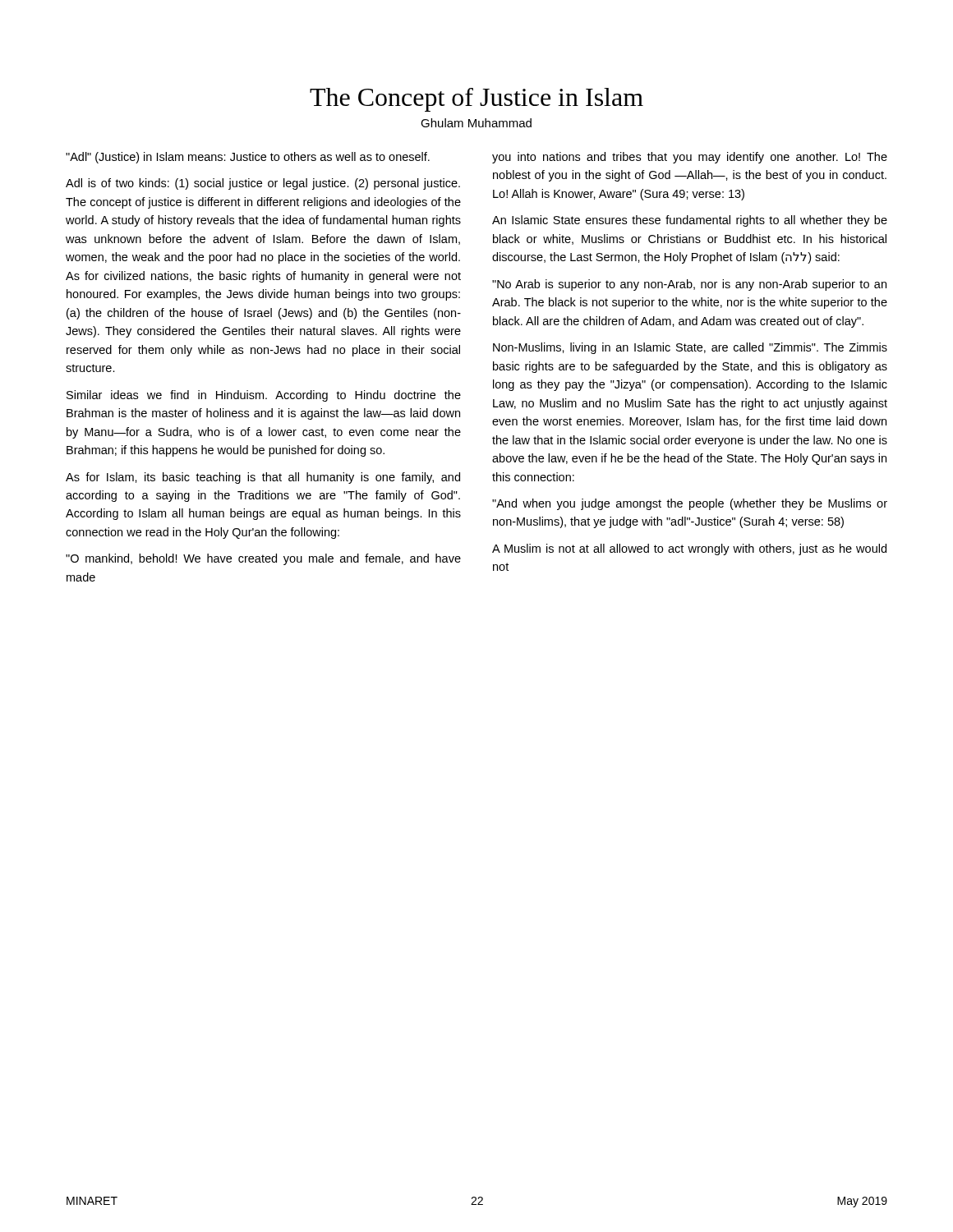Find the text block that reads "you into nations and tribes"

click(690, 175)
